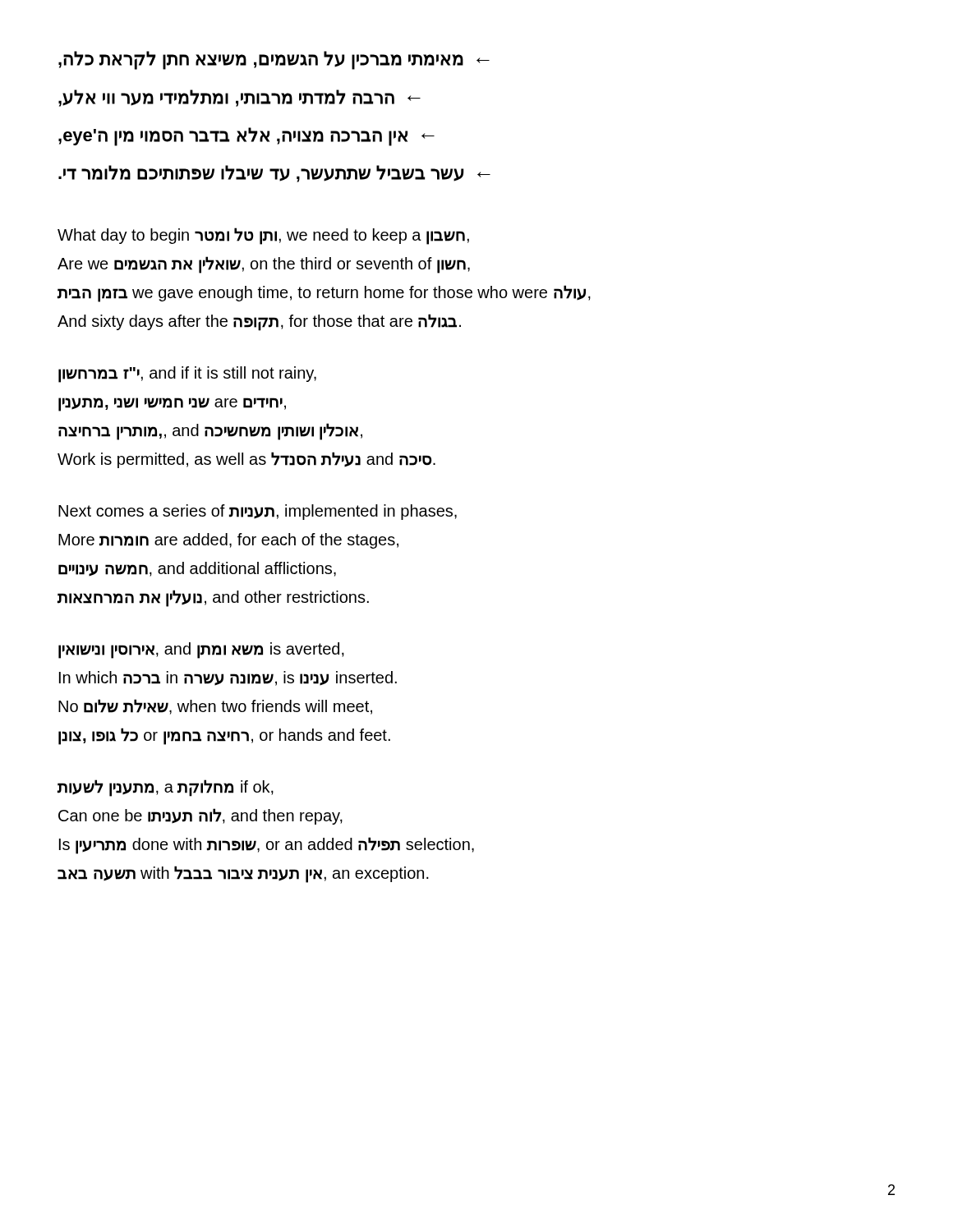Select the element starting "Next comes a series of תעניות, implemented in"
Image resolution: width=953 pixels, height=1232 pixels.
(258, 554)
